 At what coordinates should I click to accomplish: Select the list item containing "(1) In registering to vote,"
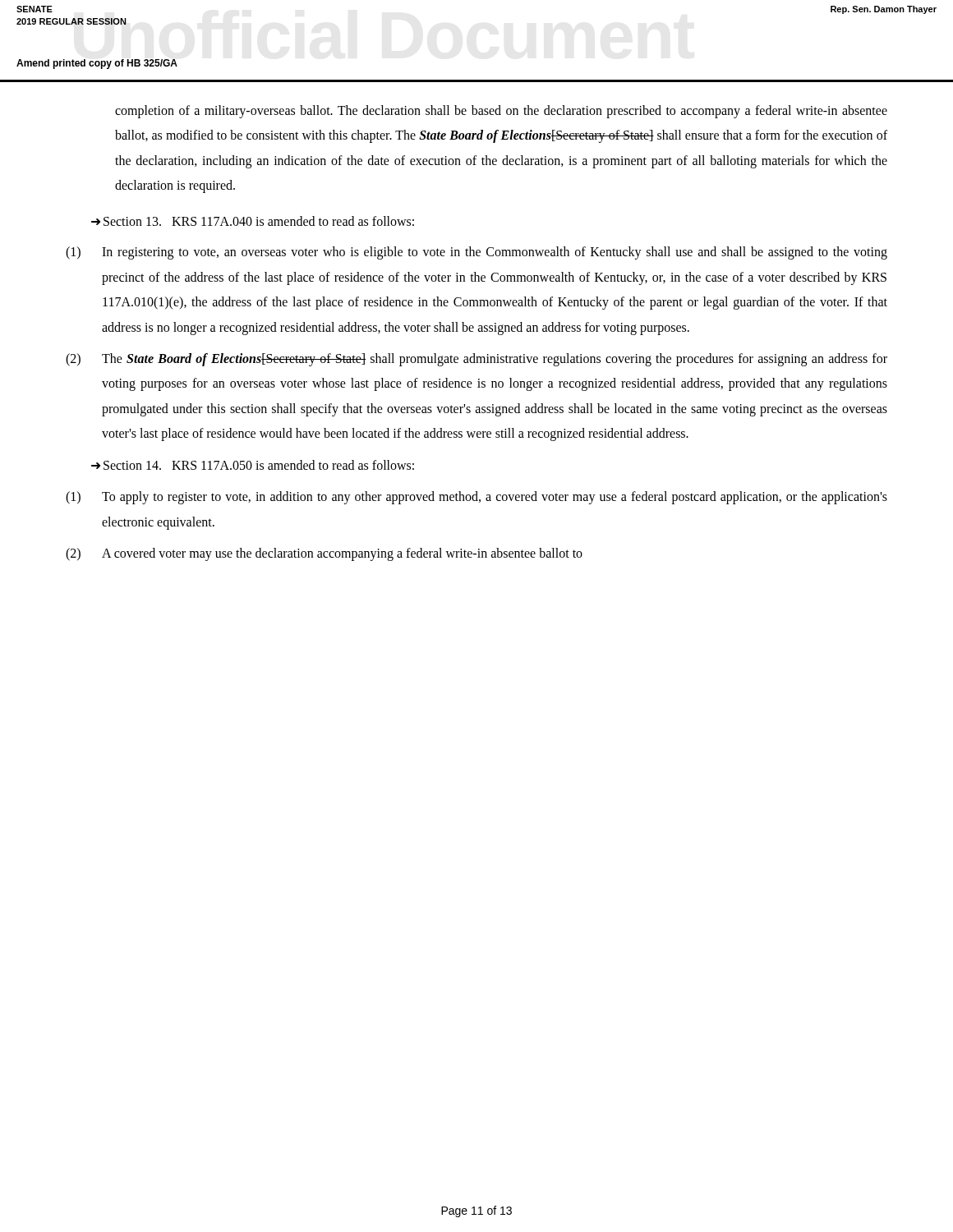(476, 290)
